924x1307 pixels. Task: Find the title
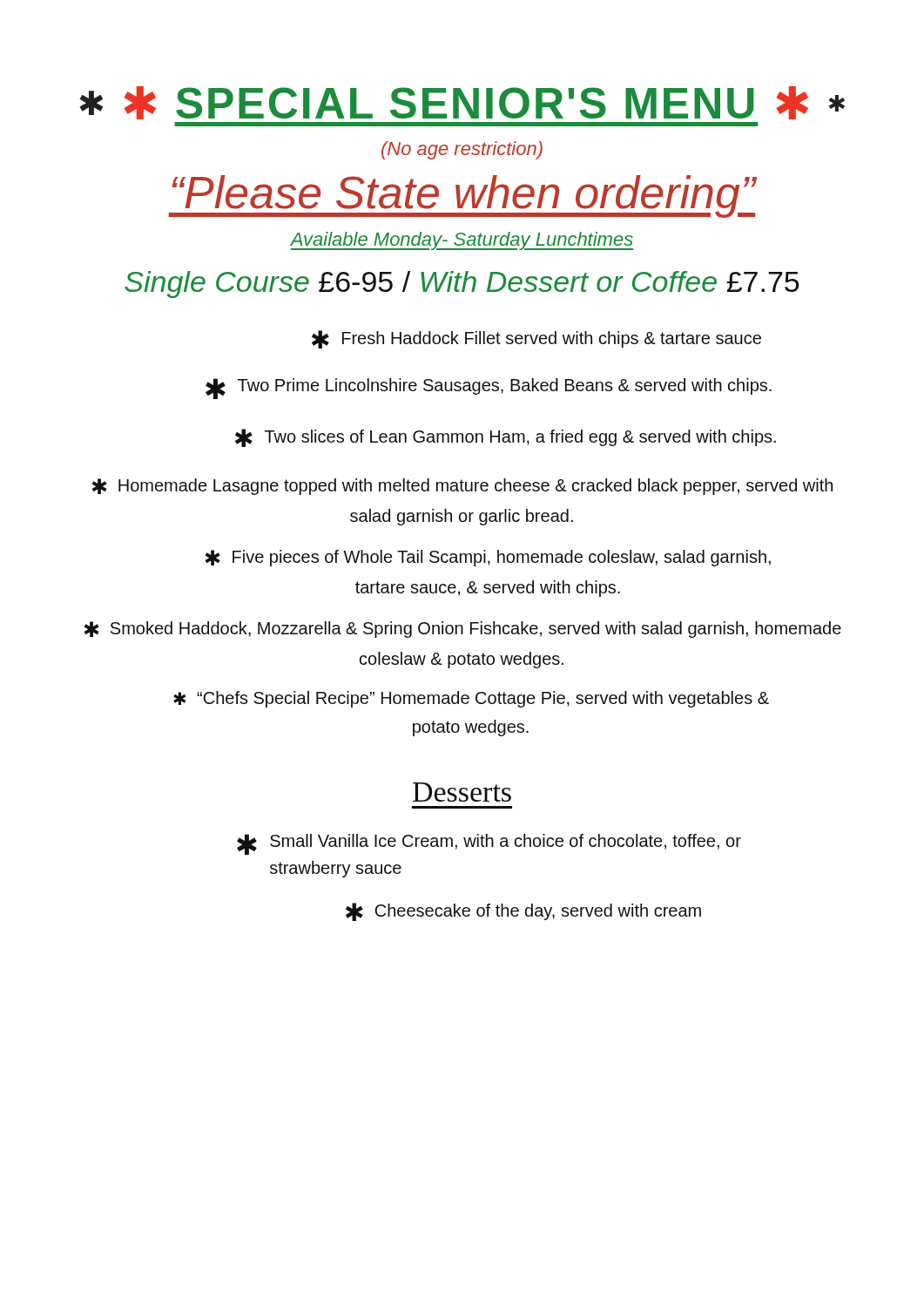(x=462, y=104)
